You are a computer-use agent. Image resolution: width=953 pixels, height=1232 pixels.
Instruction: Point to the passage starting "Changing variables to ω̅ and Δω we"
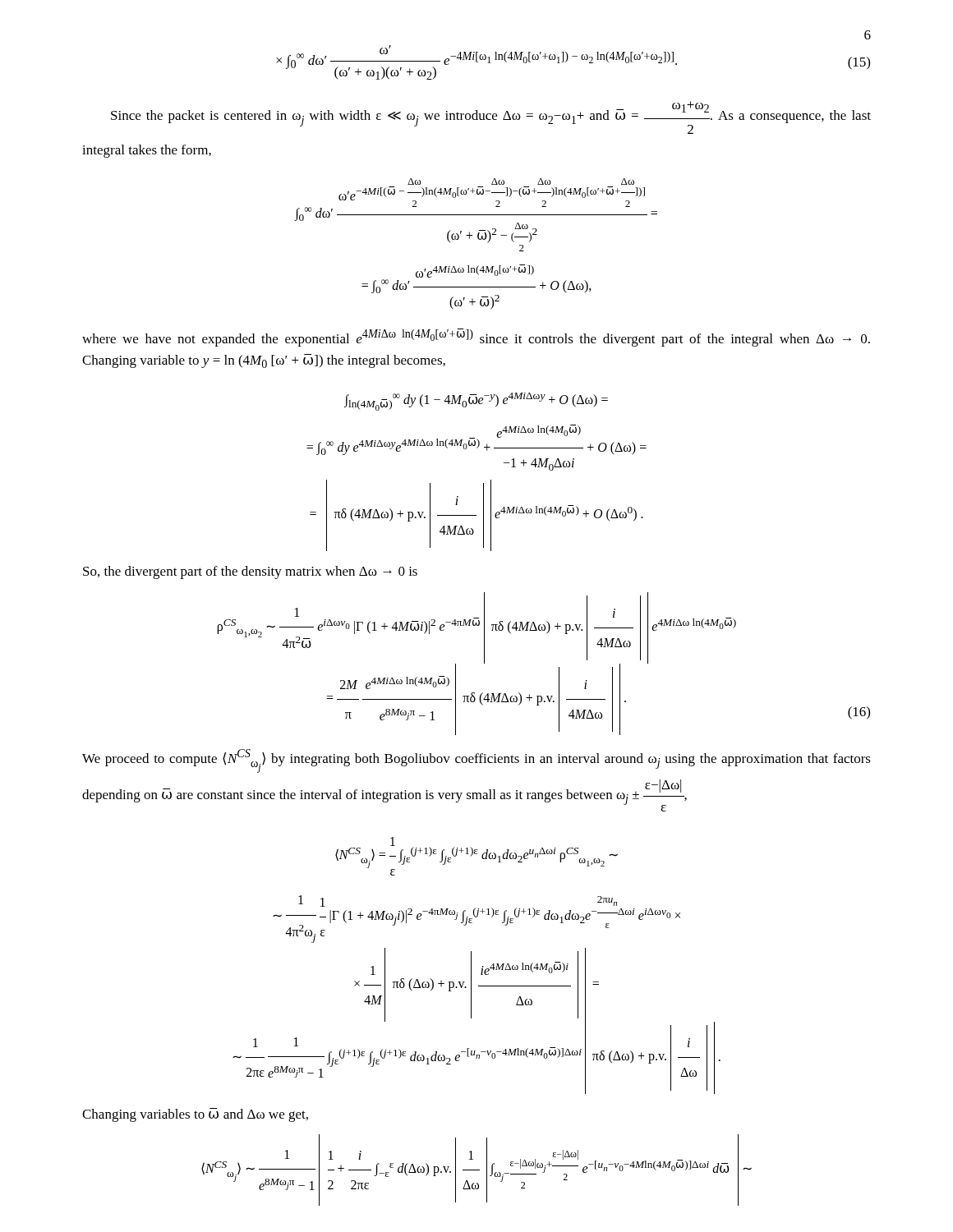[x=196, y=1114]
